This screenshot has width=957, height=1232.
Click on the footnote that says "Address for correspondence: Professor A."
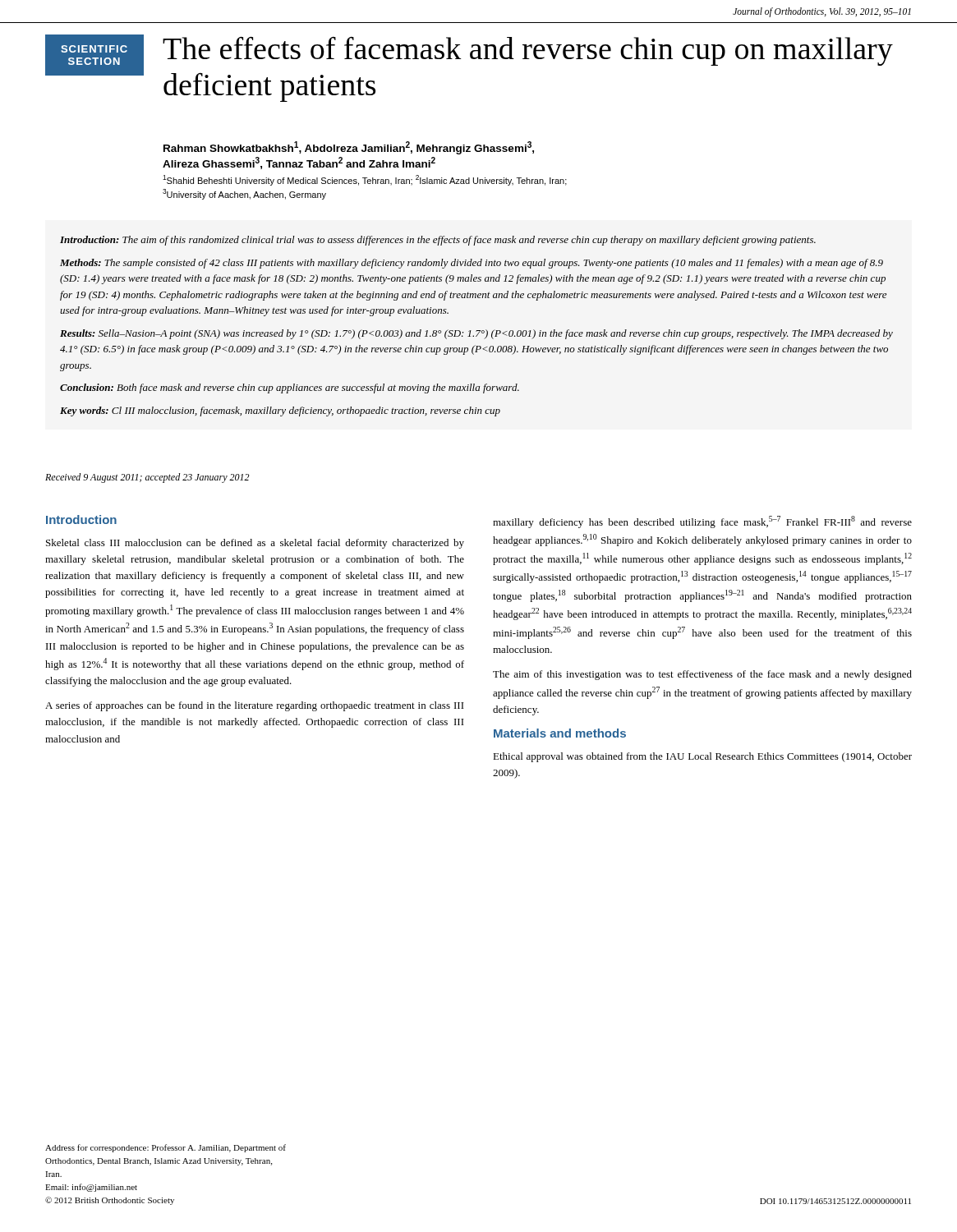coord(255,1175)
